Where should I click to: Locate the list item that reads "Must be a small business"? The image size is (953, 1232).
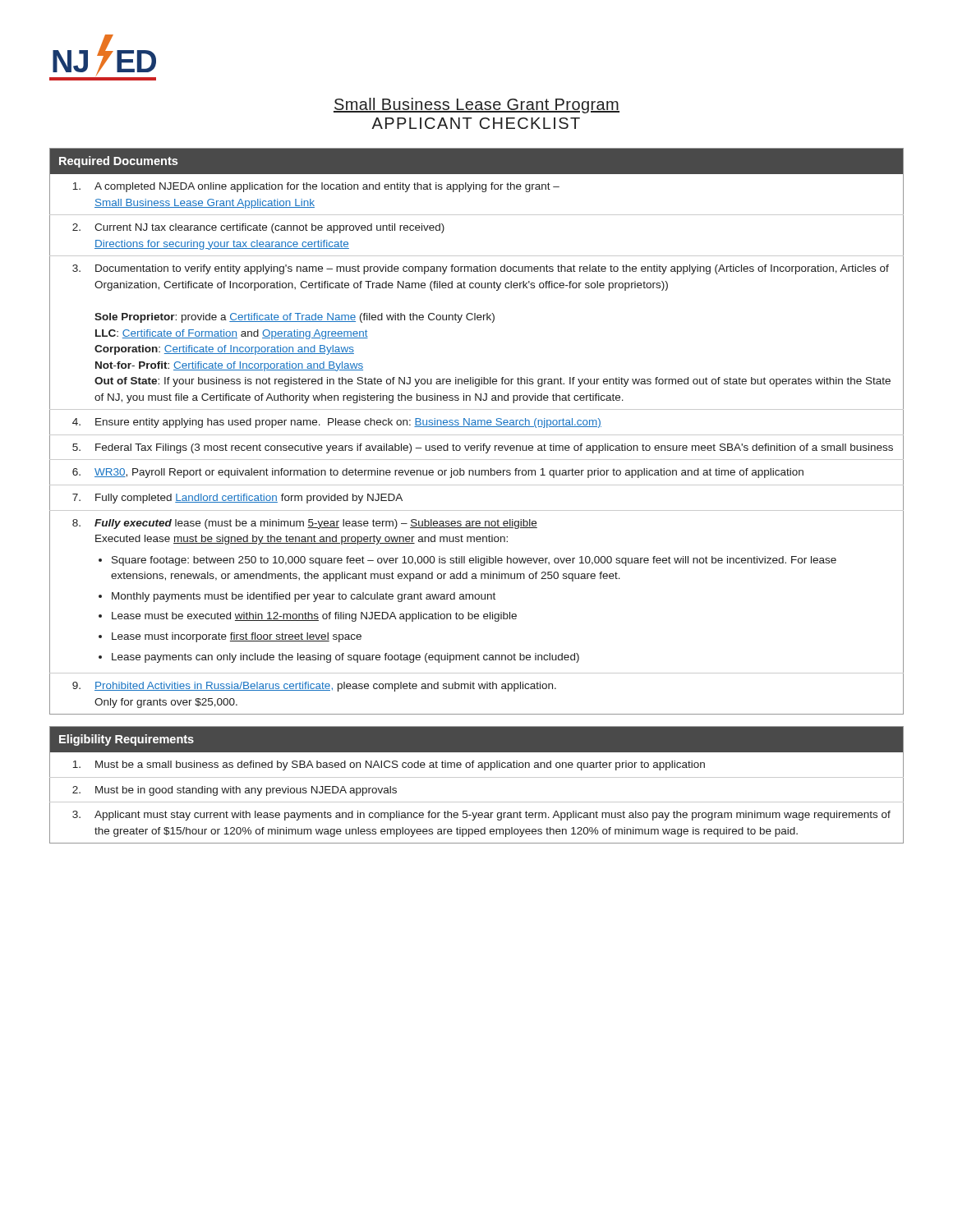[476, 765]
